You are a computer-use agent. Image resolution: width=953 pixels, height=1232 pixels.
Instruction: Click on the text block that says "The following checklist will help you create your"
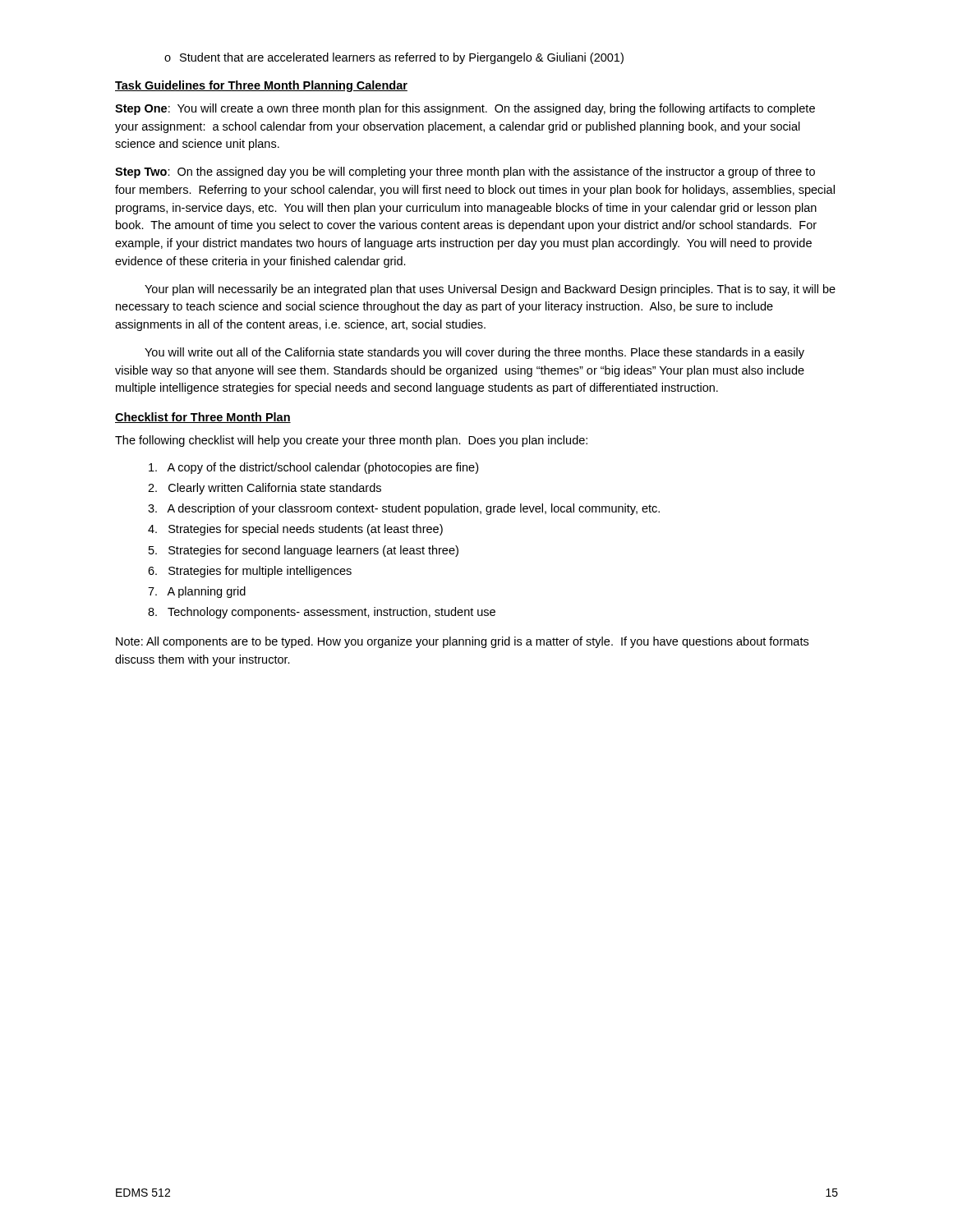(x=352, y=440)
